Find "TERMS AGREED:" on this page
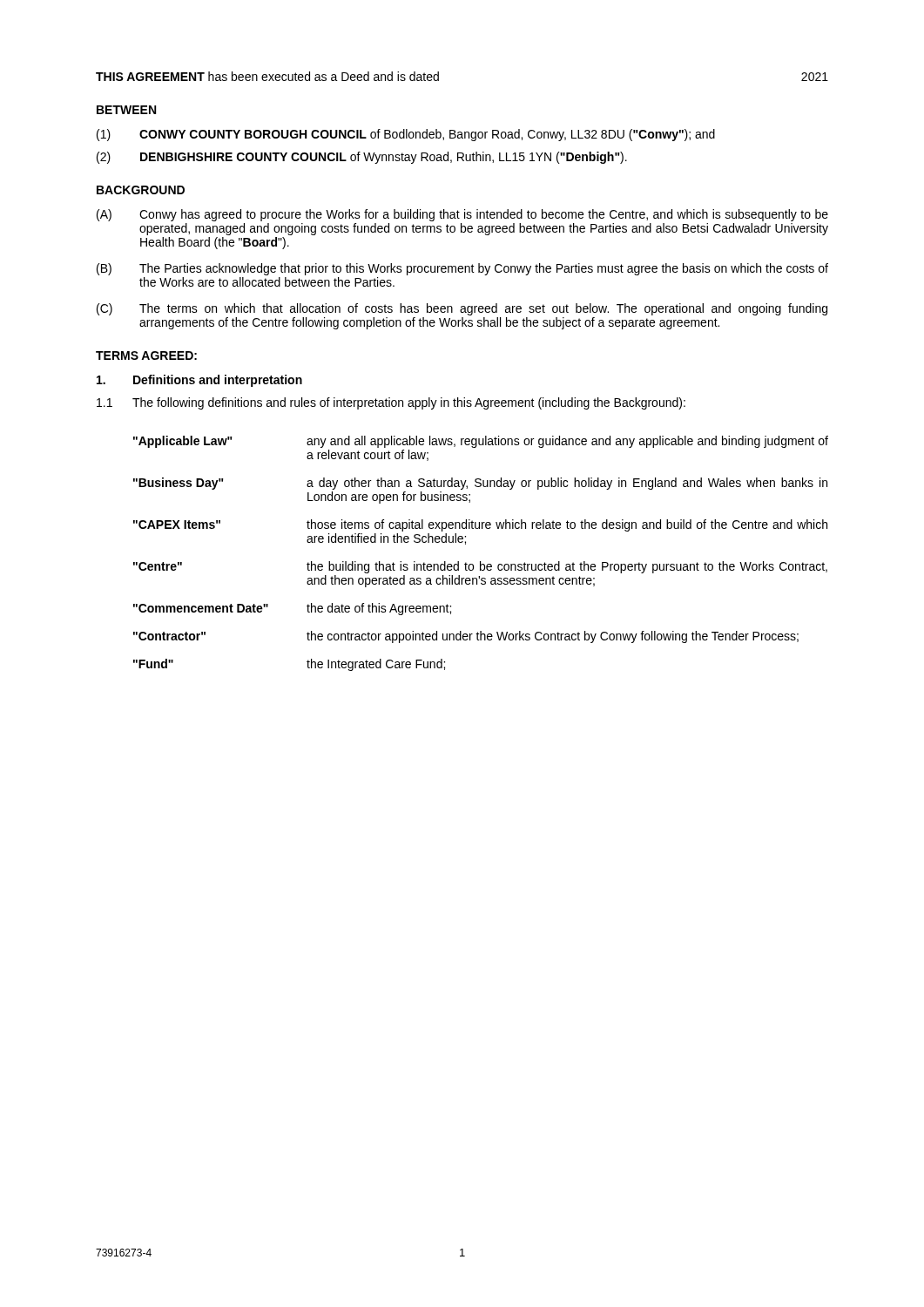This screenshot has width=924, height=1307. pyautogui.click(x=147, y=356)
